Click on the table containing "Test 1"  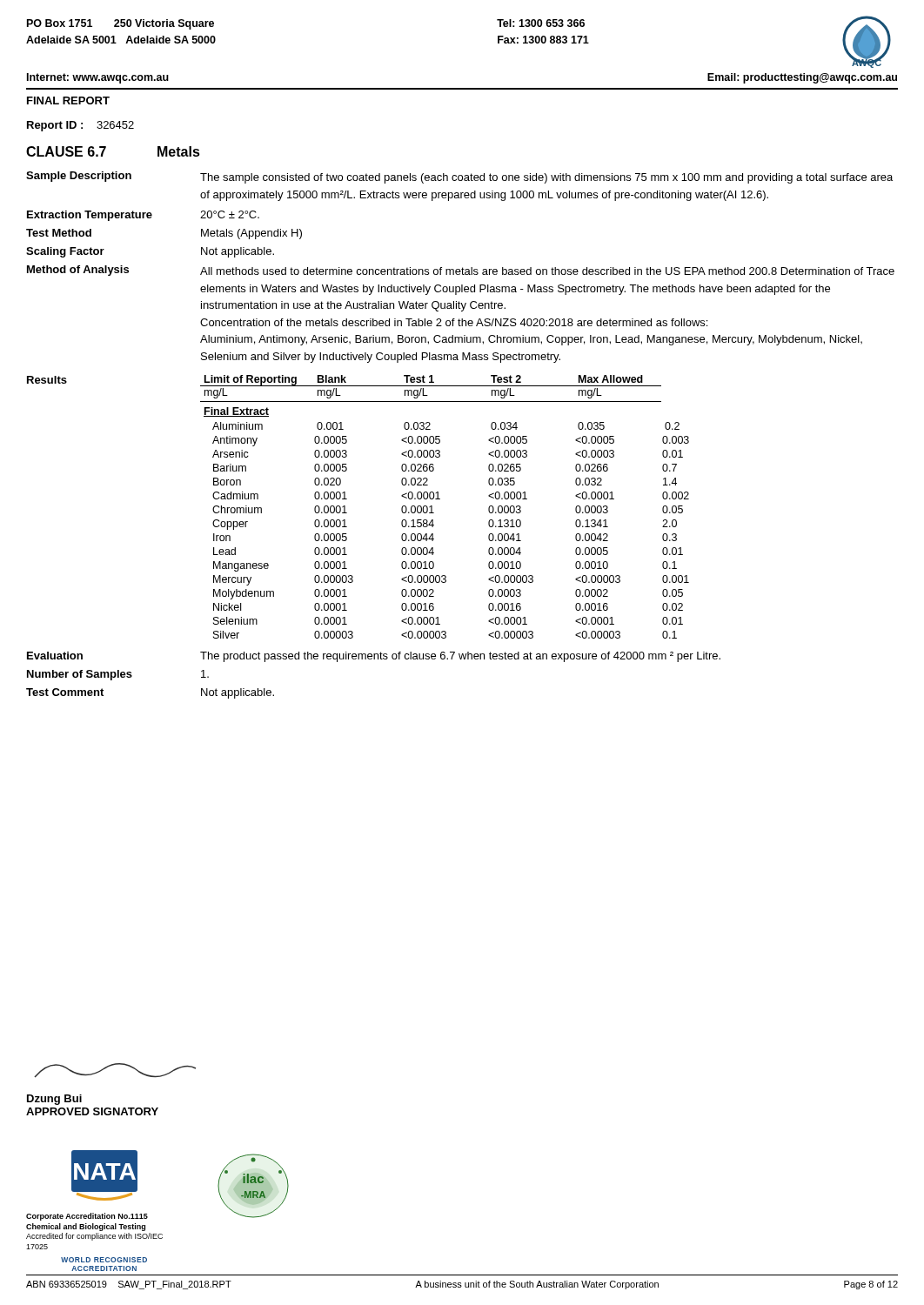(x=462, y=507)
